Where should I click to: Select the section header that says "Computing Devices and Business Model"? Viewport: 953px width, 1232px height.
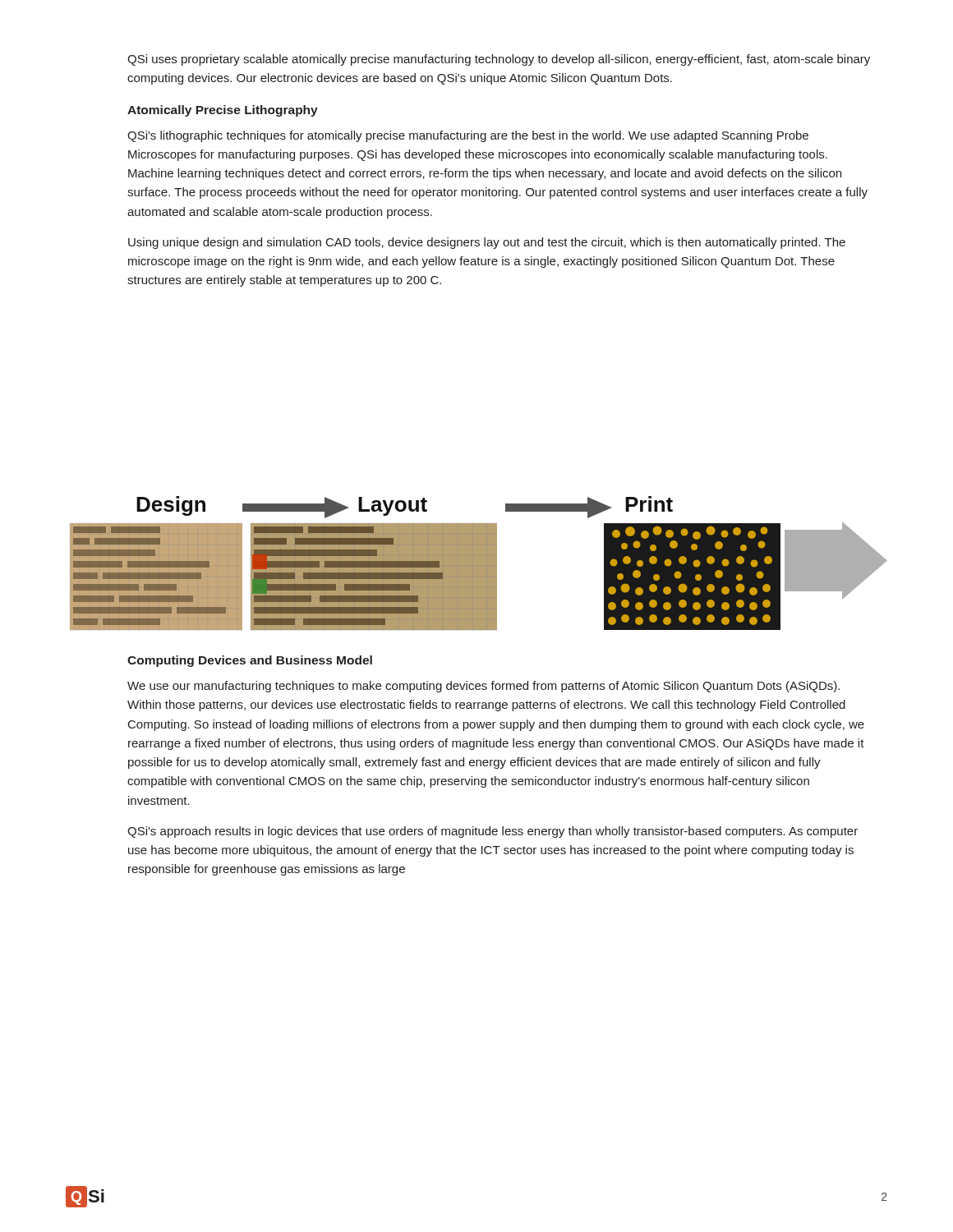coord(250,660)
